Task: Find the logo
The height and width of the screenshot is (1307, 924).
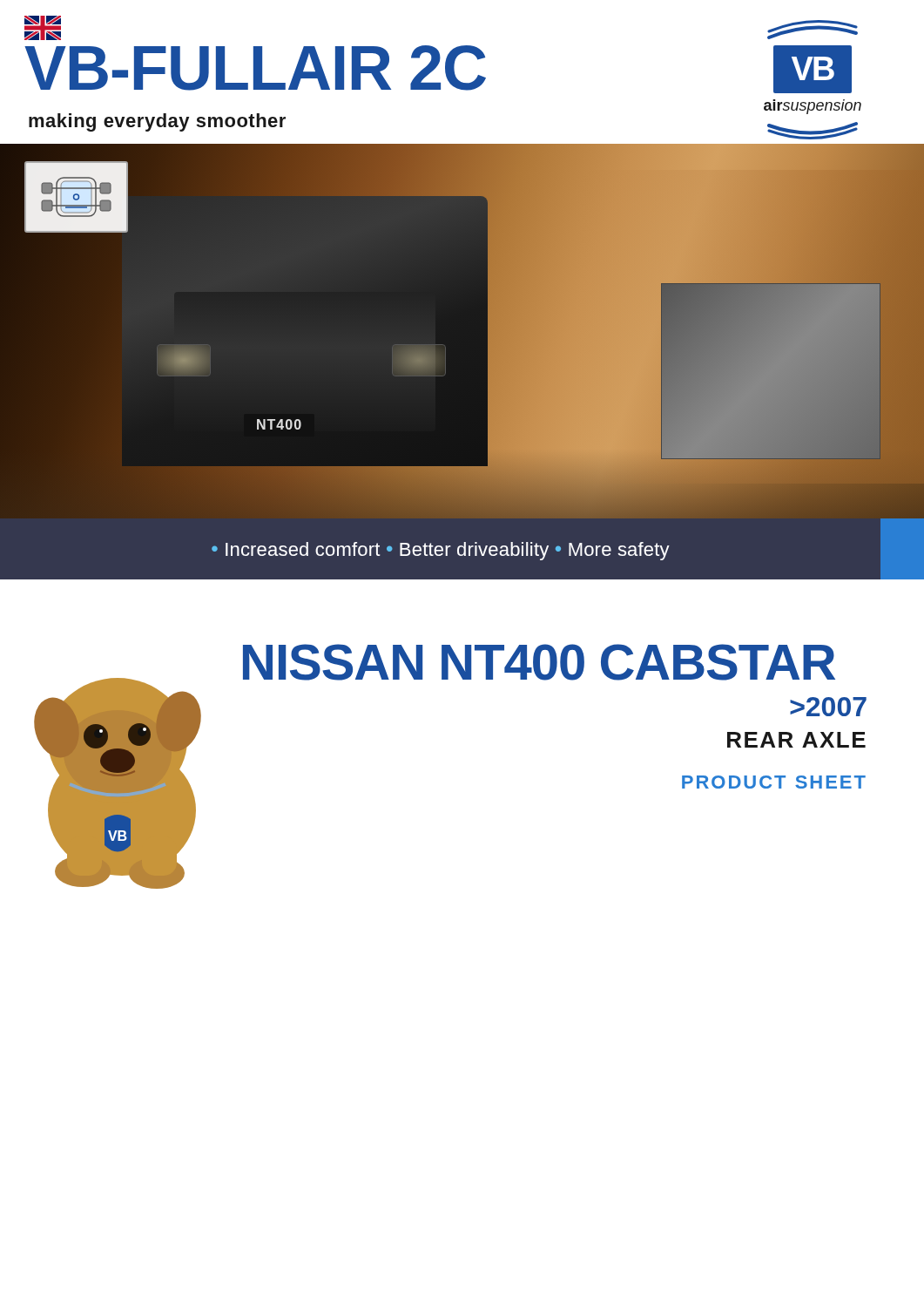Action: pos(462,79)
